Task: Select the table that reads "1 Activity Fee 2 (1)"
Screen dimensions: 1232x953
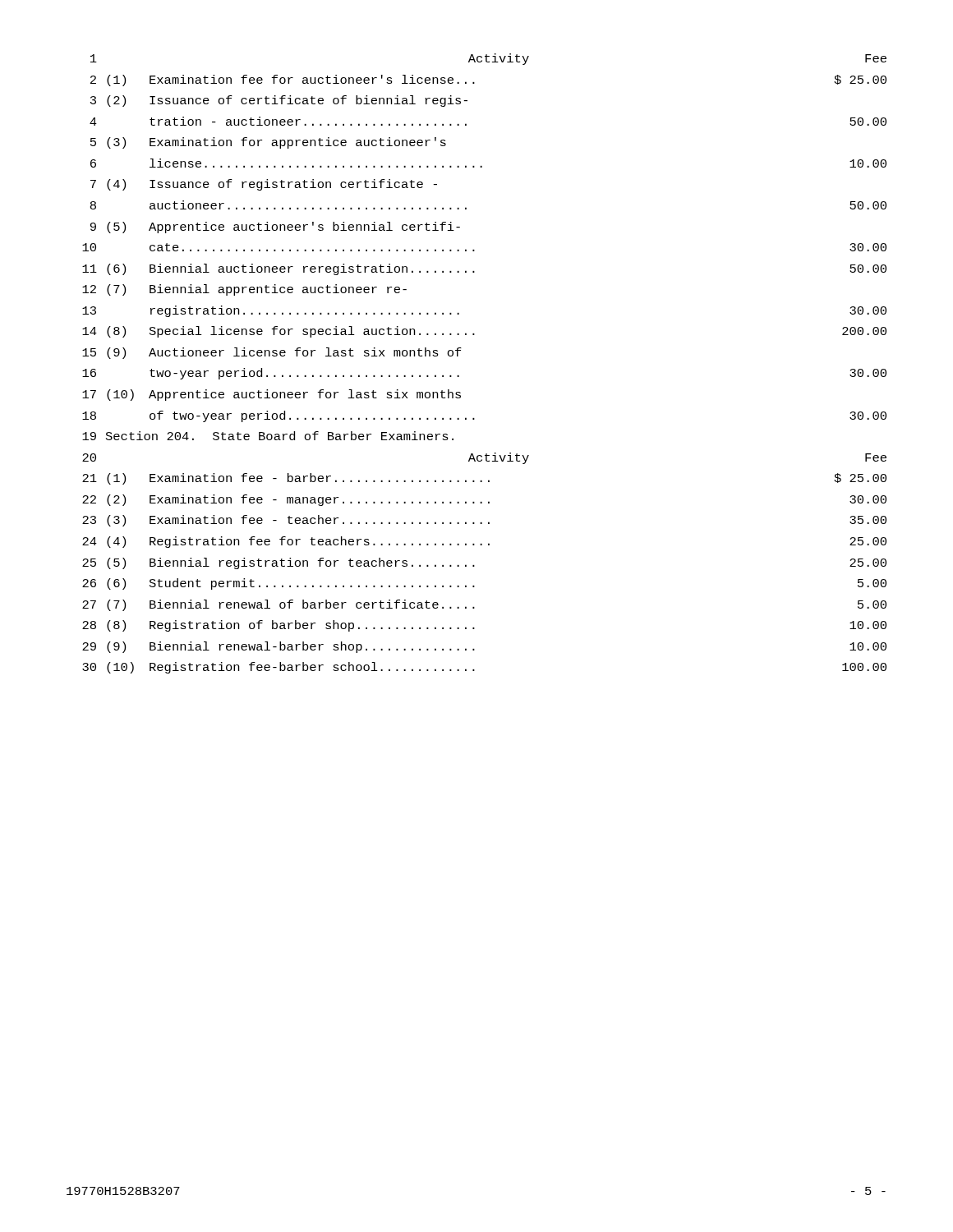Action: coord(476,364)
